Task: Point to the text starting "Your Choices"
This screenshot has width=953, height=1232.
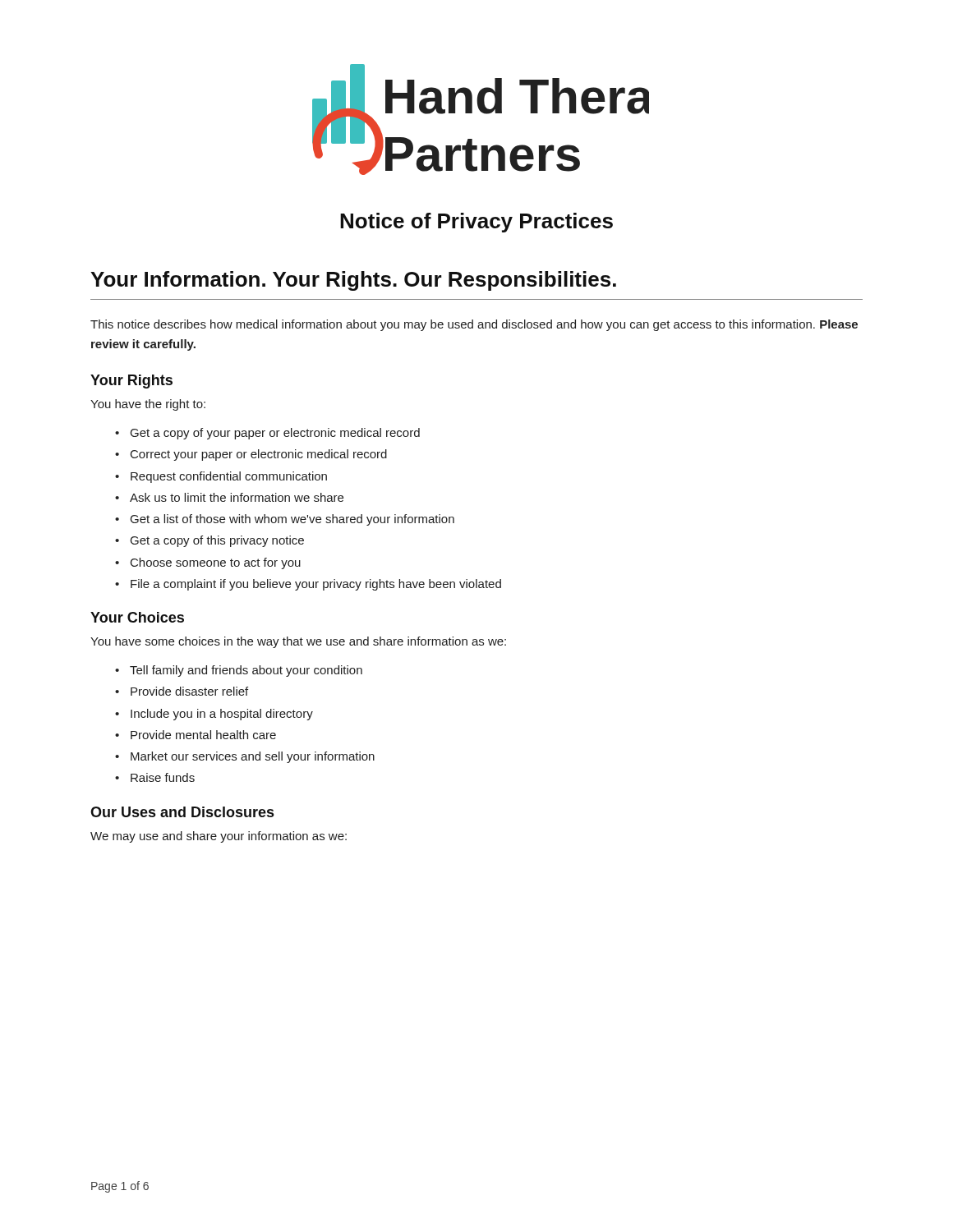Action: 137,618
